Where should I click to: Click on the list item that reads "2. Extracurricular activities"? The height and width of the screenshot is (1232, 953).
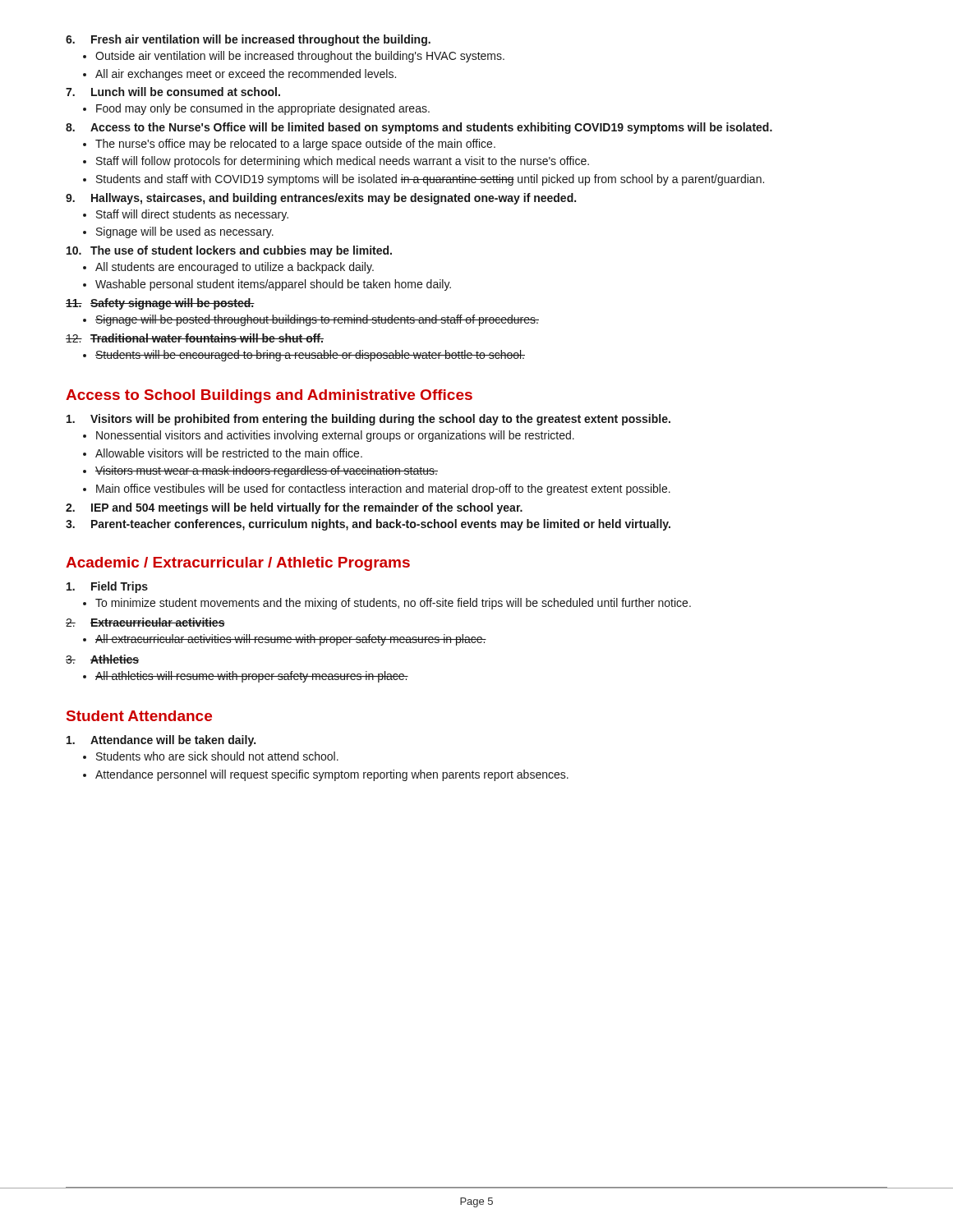145,623
